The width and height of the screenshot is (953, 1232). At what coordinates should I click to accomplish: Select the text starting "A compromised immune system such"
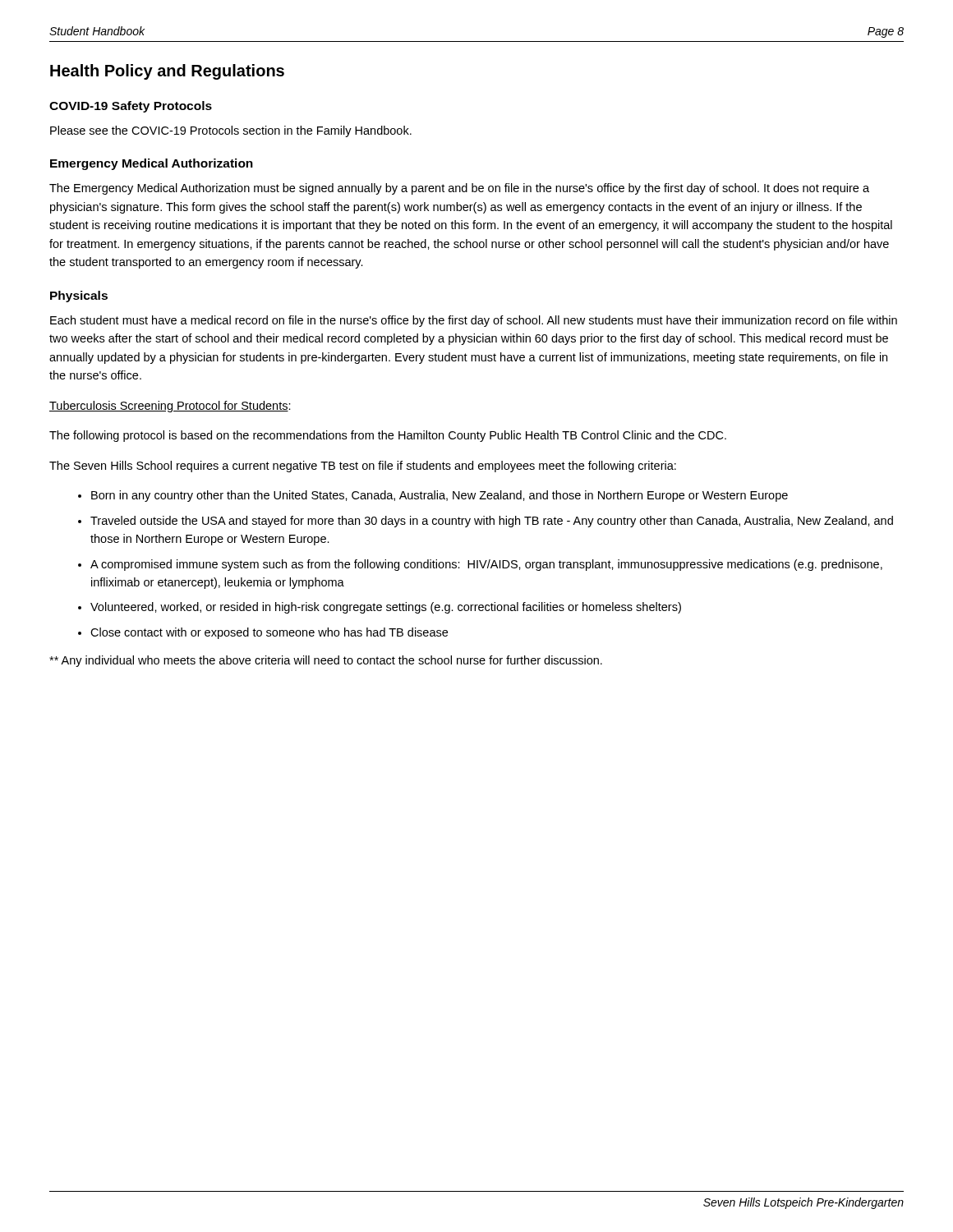coord(487,573)
